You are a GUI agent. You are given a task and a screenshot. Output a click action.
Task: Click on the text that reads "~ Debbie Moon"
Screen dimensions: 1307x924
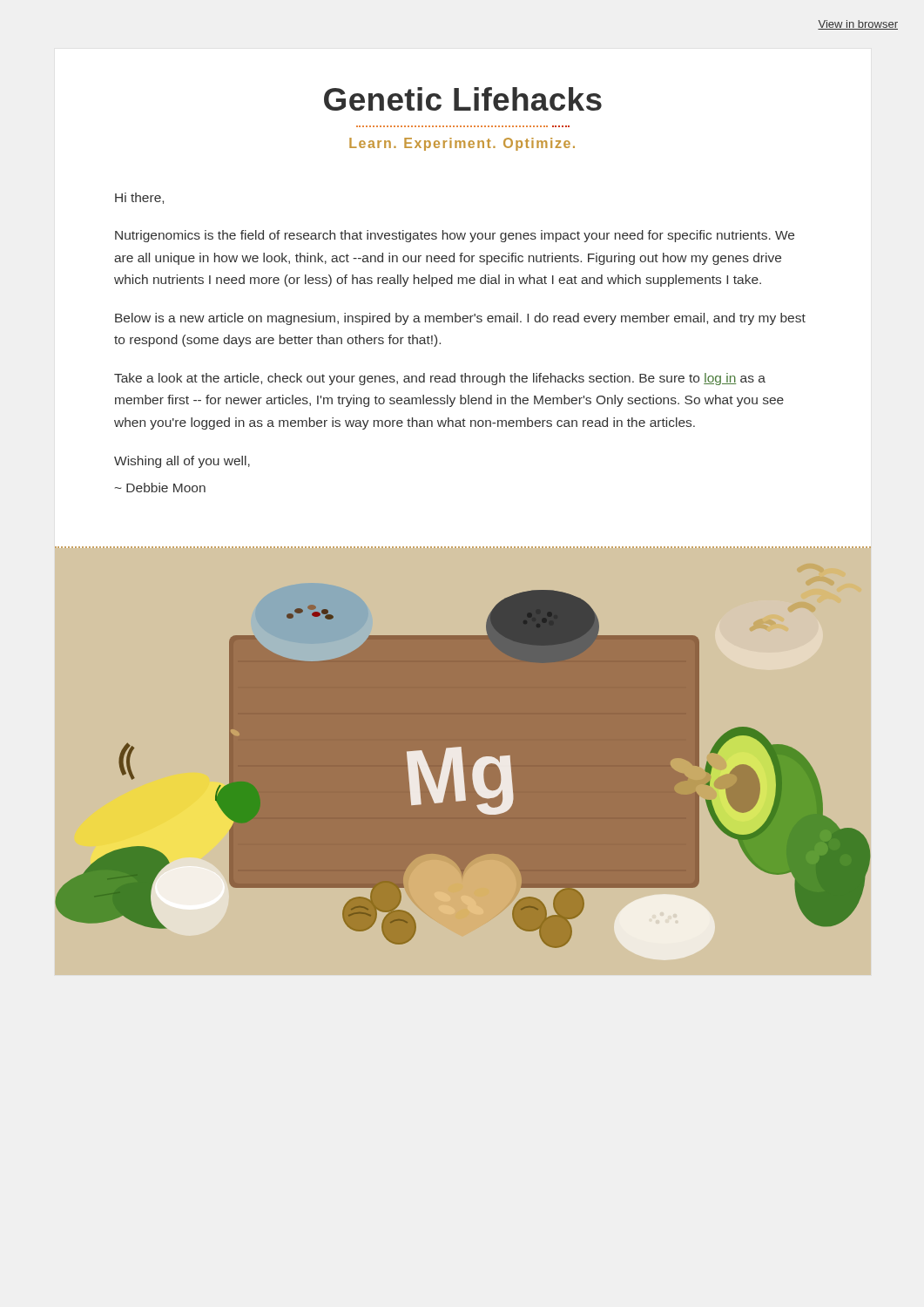coord(160,488)
